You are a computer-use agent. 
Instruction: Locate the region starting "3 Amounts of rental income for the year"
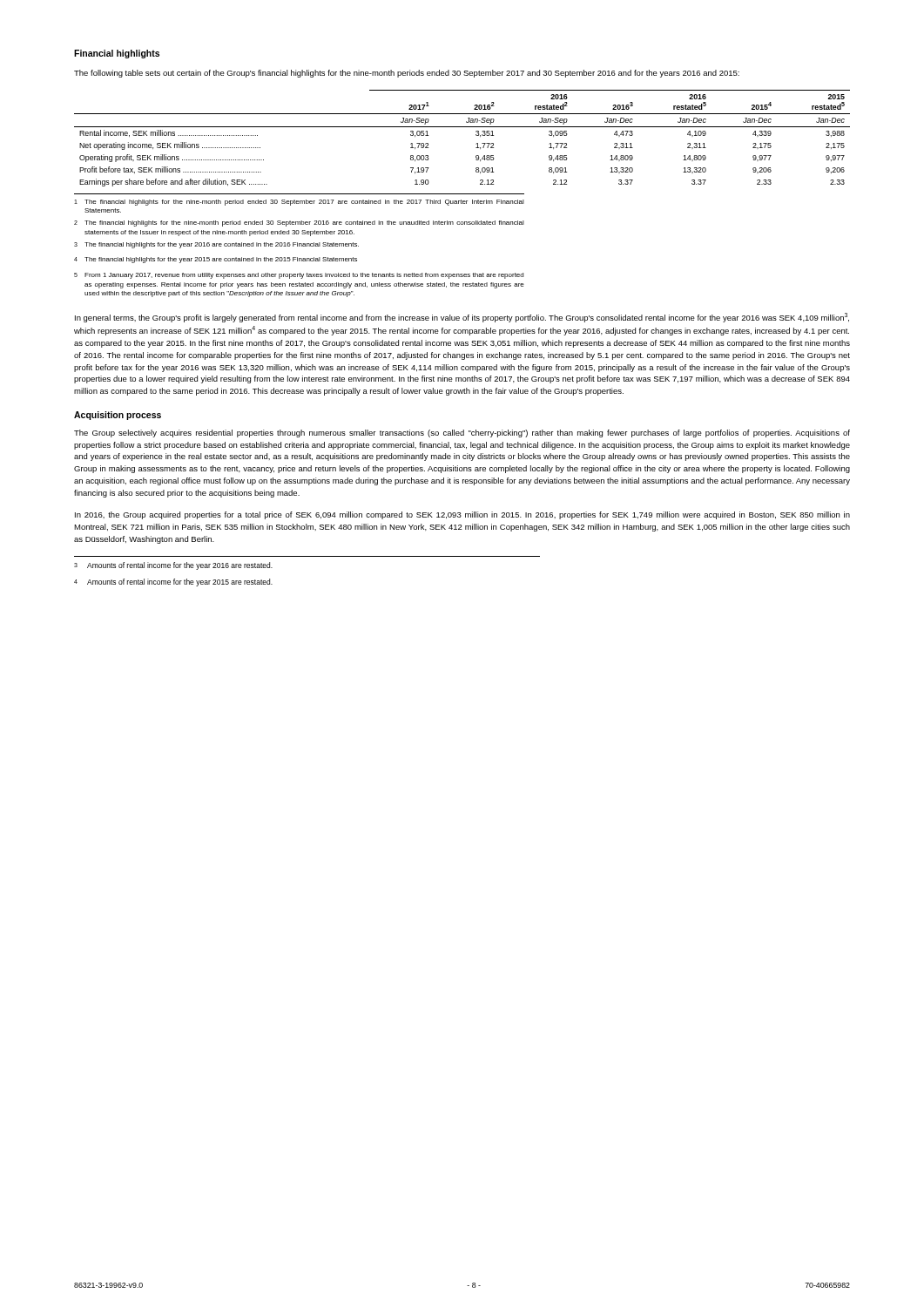(173, 567)
